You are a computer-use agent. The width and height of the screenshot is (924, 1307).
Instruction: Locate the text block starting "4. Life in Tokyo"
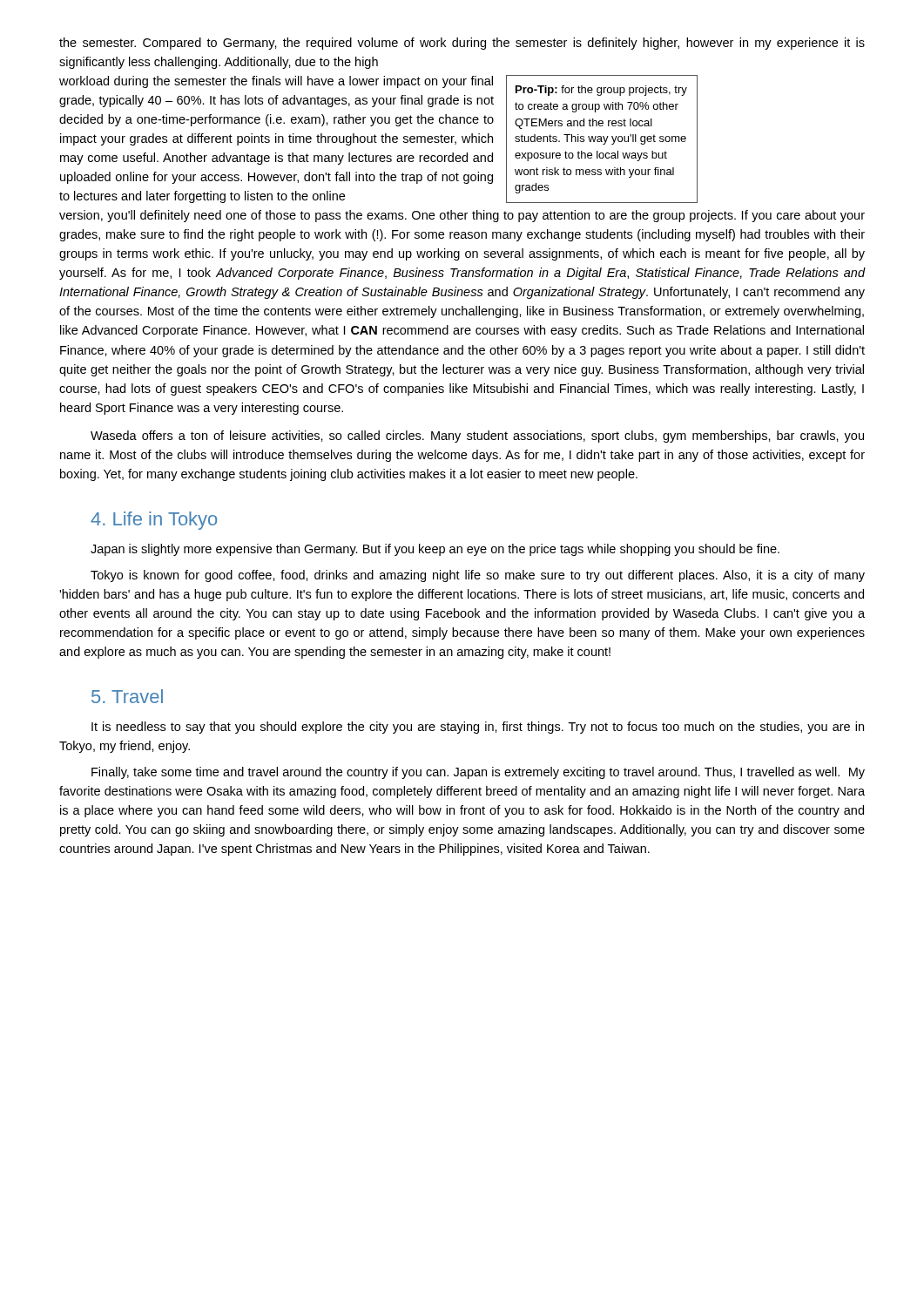pos(154,519)
